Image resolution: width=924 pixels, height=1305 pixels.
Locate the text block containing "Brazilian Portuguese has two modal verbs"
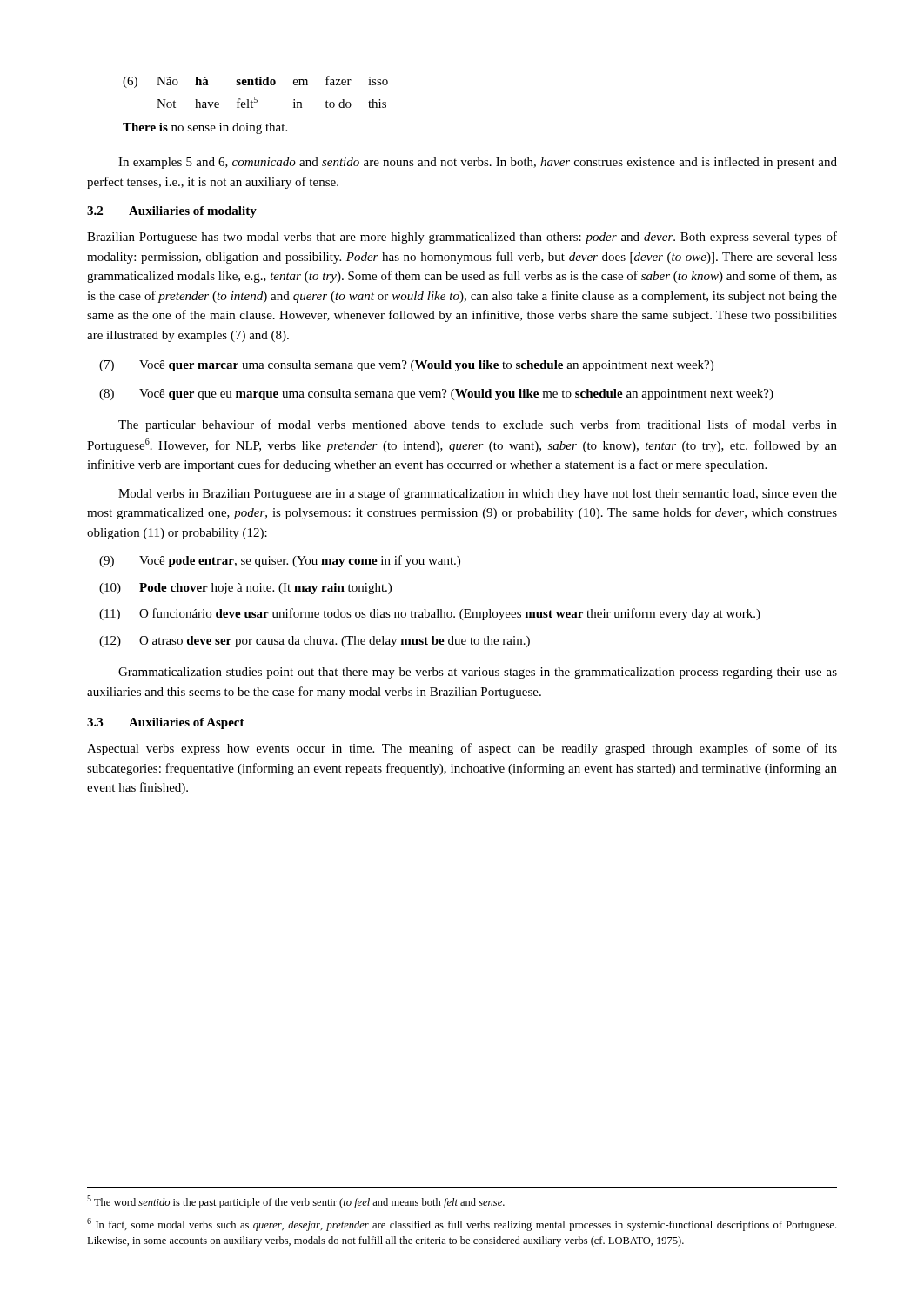click(462, 286)
